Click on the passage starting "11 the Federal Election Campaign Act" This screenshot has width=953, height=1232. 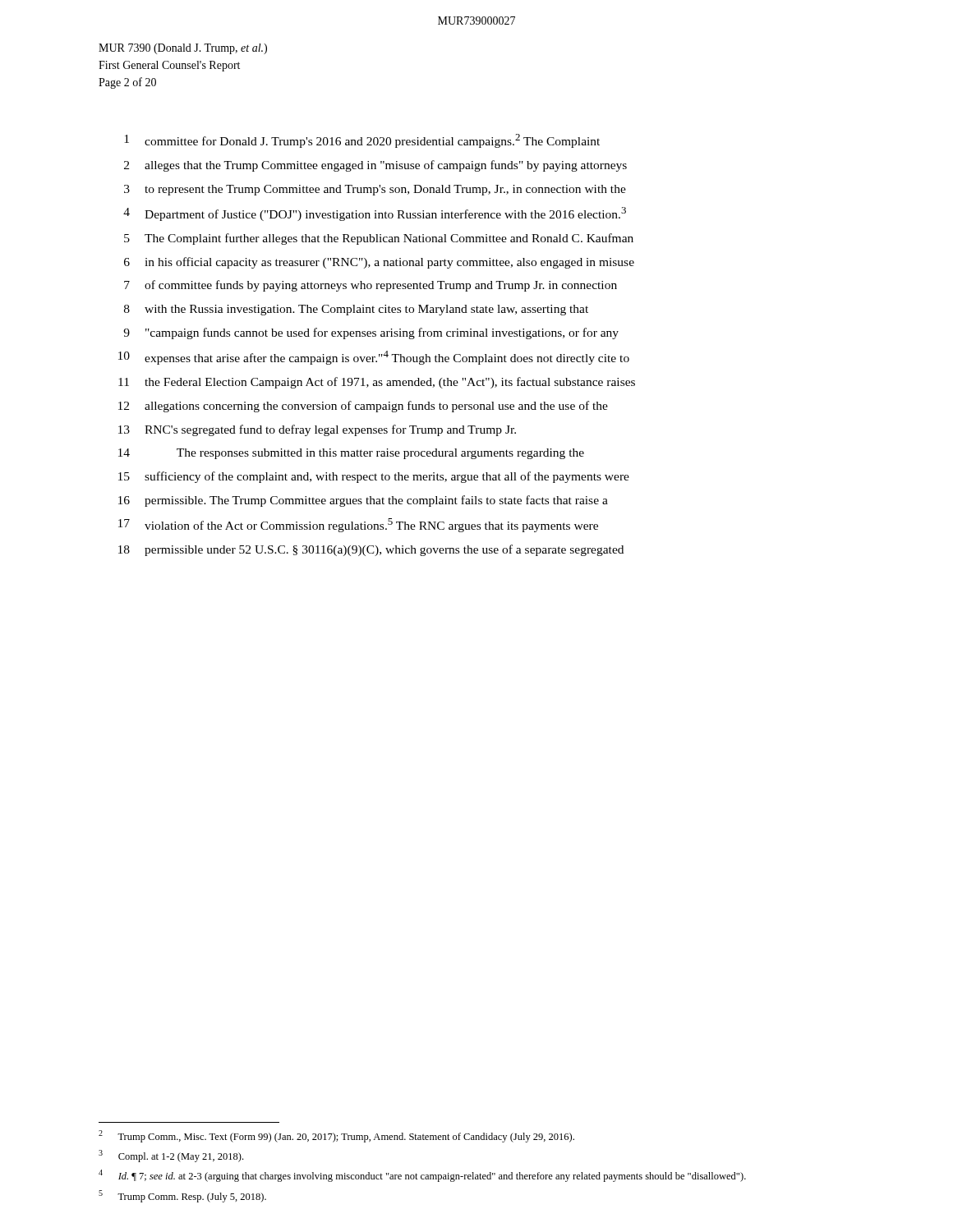click(x=476, y=382)
